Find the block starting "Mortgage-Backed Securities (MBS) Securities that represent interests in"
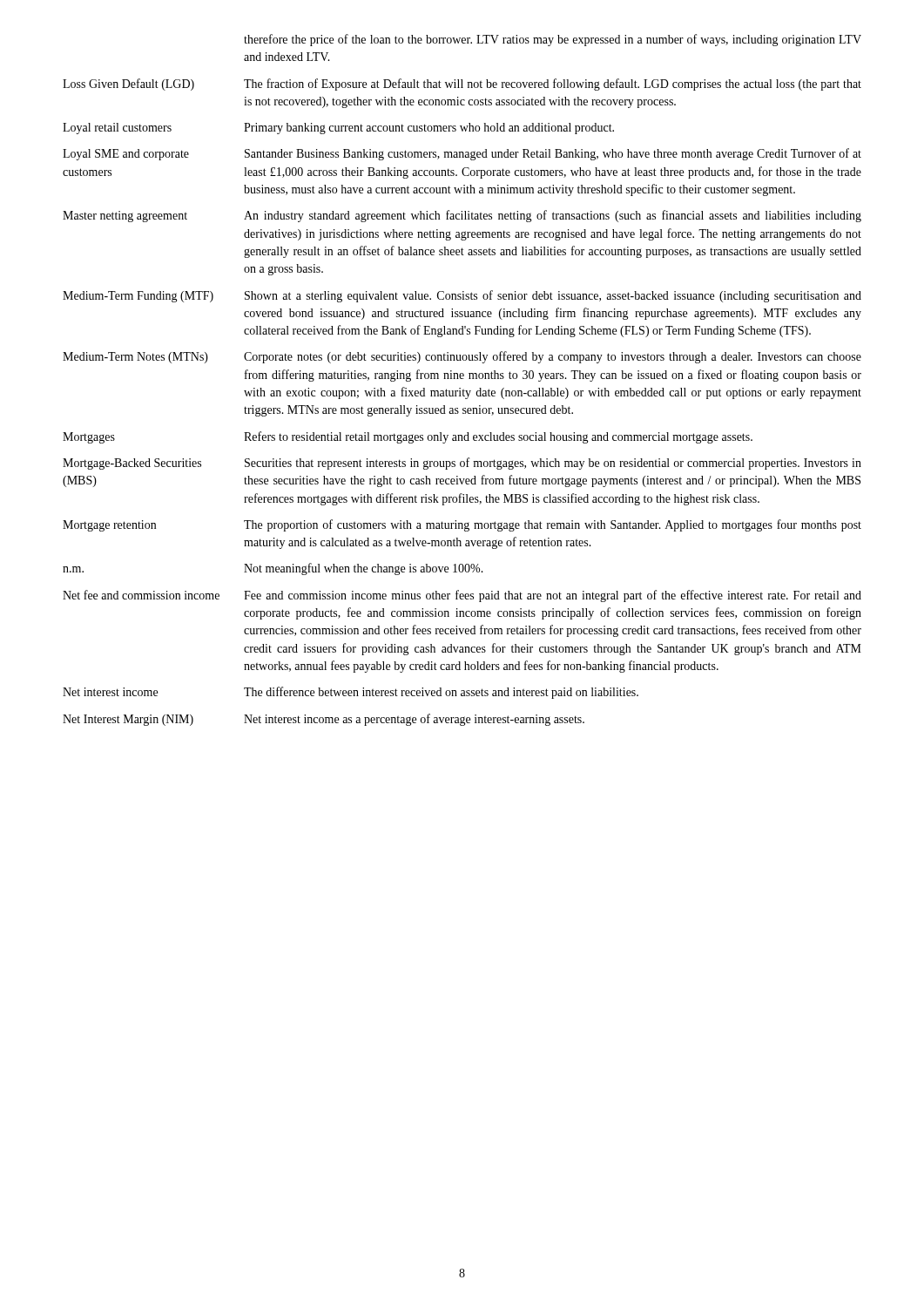This screenshot has width=924, height=1307. click(x=462, y=481)
